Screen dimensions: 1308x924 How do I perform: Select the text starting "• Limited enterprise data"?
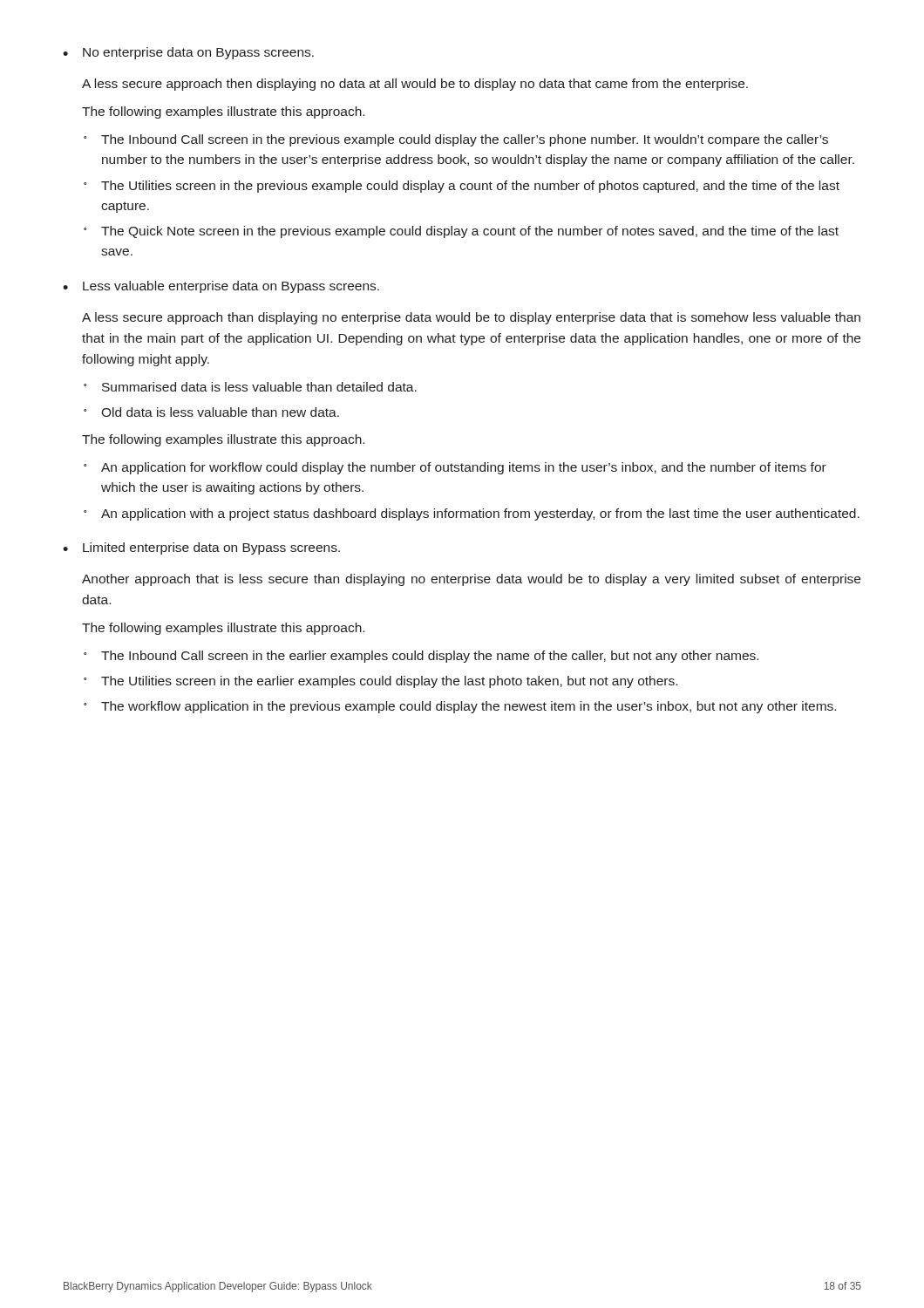click(201, 548)
